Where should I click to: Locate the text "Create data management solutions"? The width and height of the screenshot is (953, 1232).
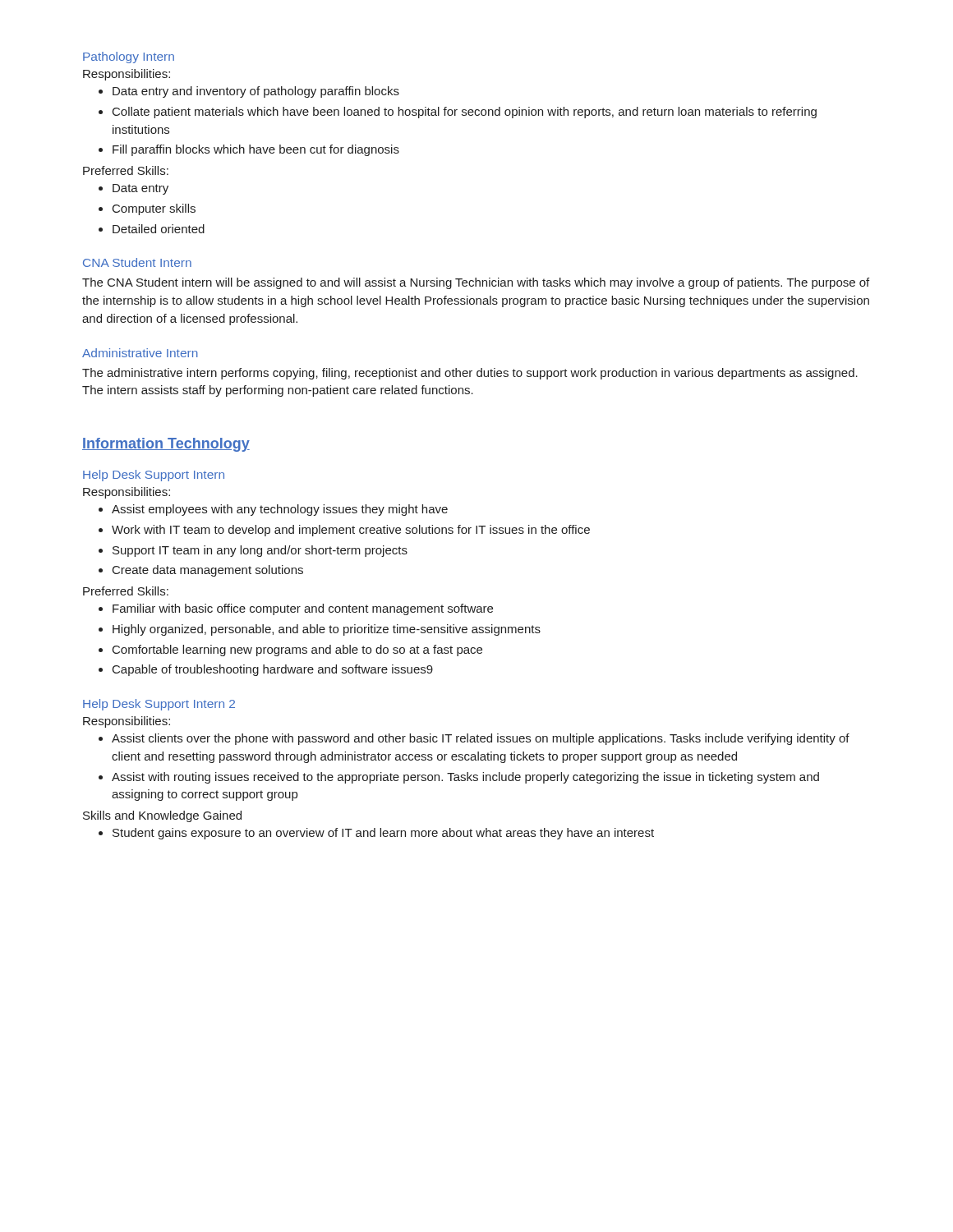[x=208, y=570]
